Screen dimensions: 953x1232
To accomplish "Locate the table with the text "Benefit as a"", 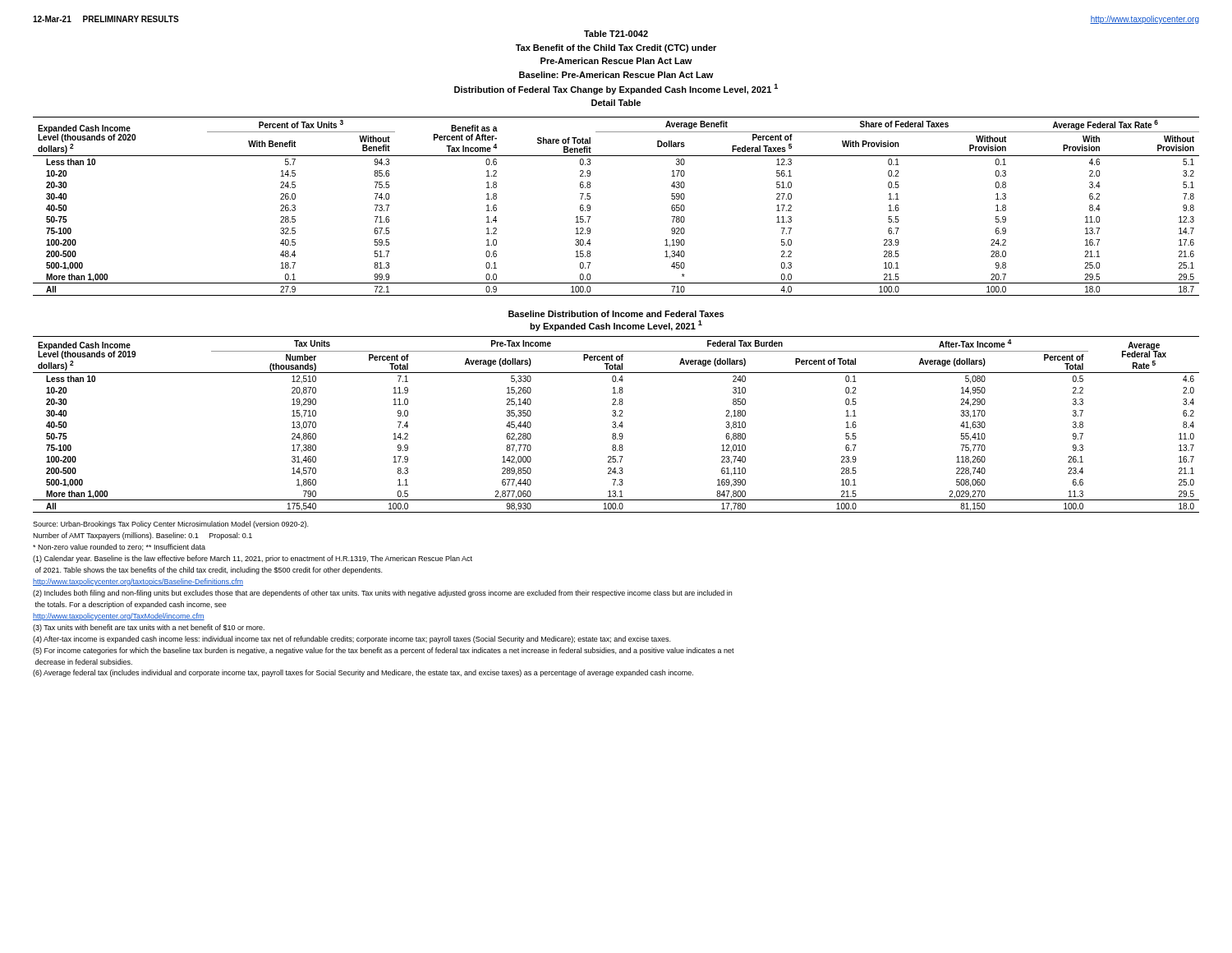I will point(616,206).
